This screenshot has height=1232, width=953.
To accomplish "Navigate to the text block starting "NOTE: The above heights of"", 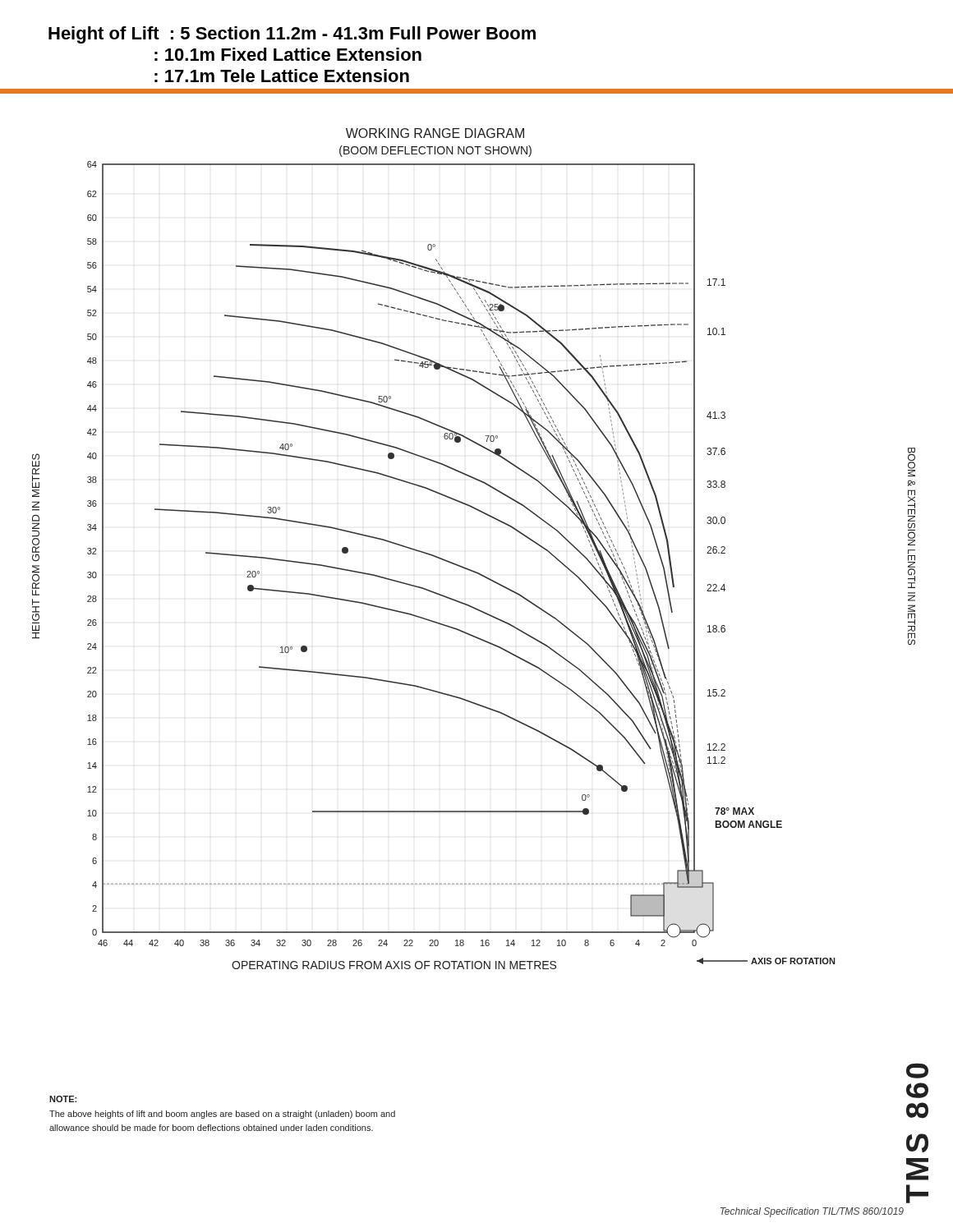I will (x=222, y=1113).
